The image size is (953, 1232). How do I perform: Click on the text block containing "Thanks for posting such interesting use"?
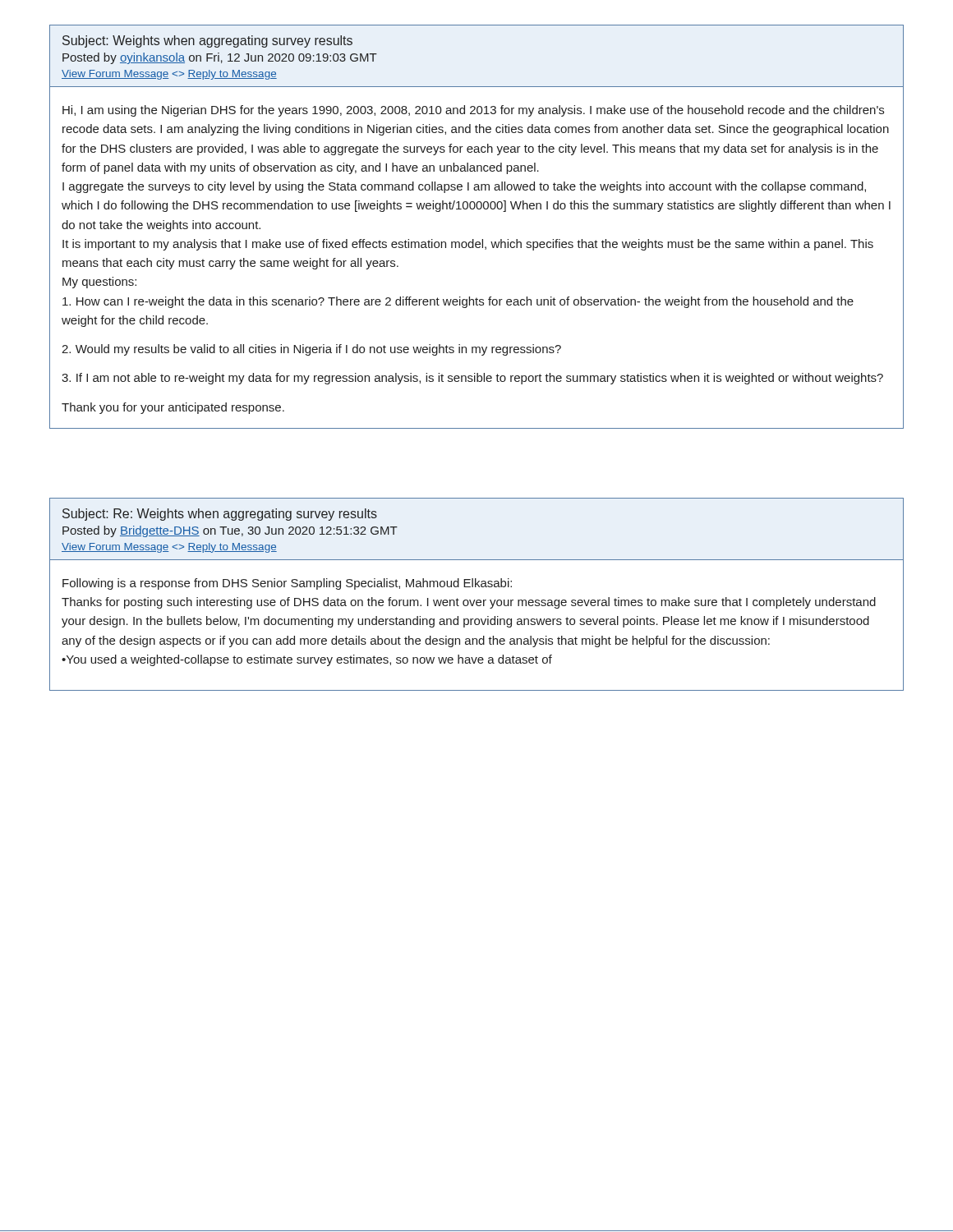click(476, 621)
